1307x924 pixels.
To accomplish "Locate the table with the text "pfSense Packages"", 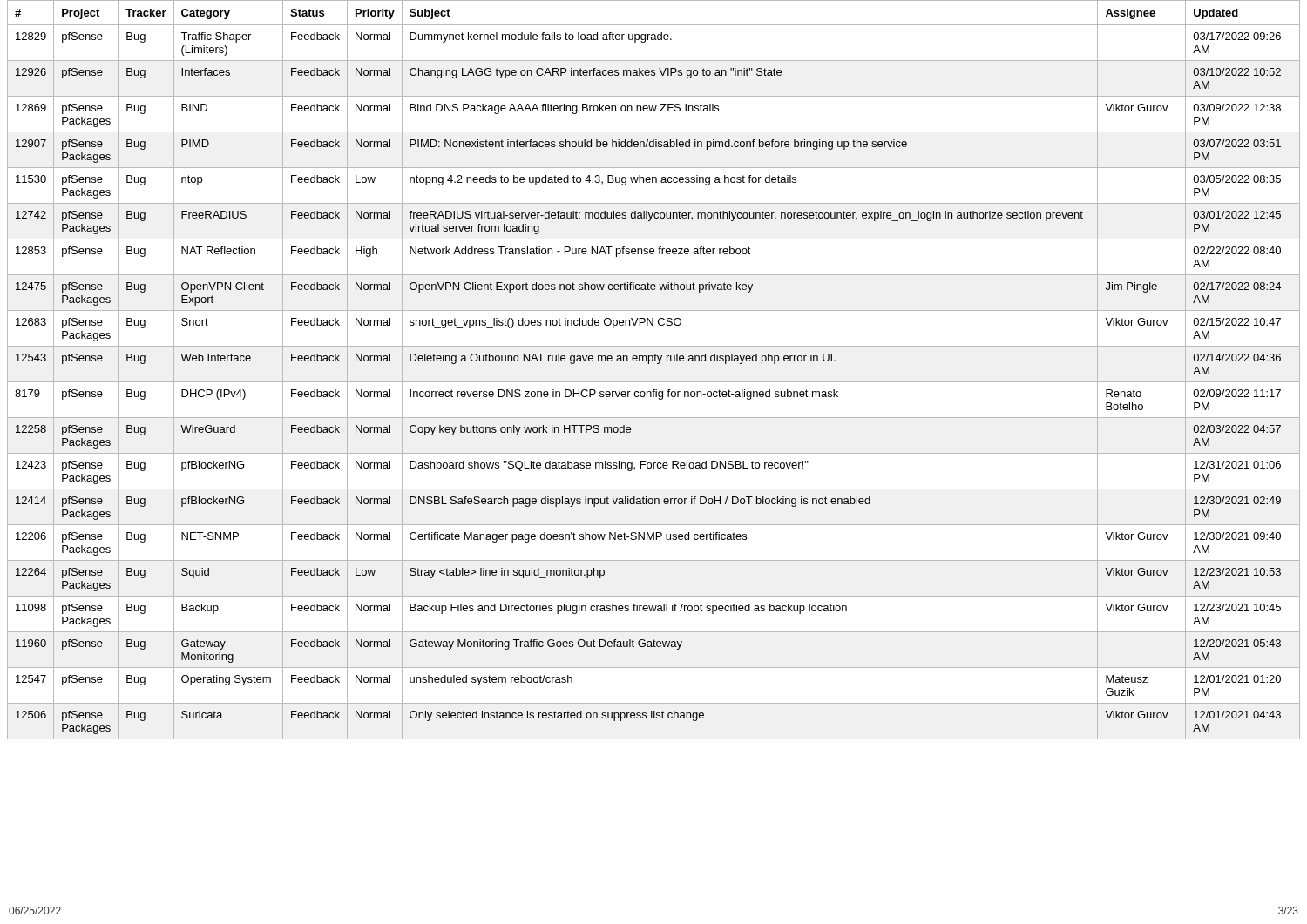I will tap(654, 370).
